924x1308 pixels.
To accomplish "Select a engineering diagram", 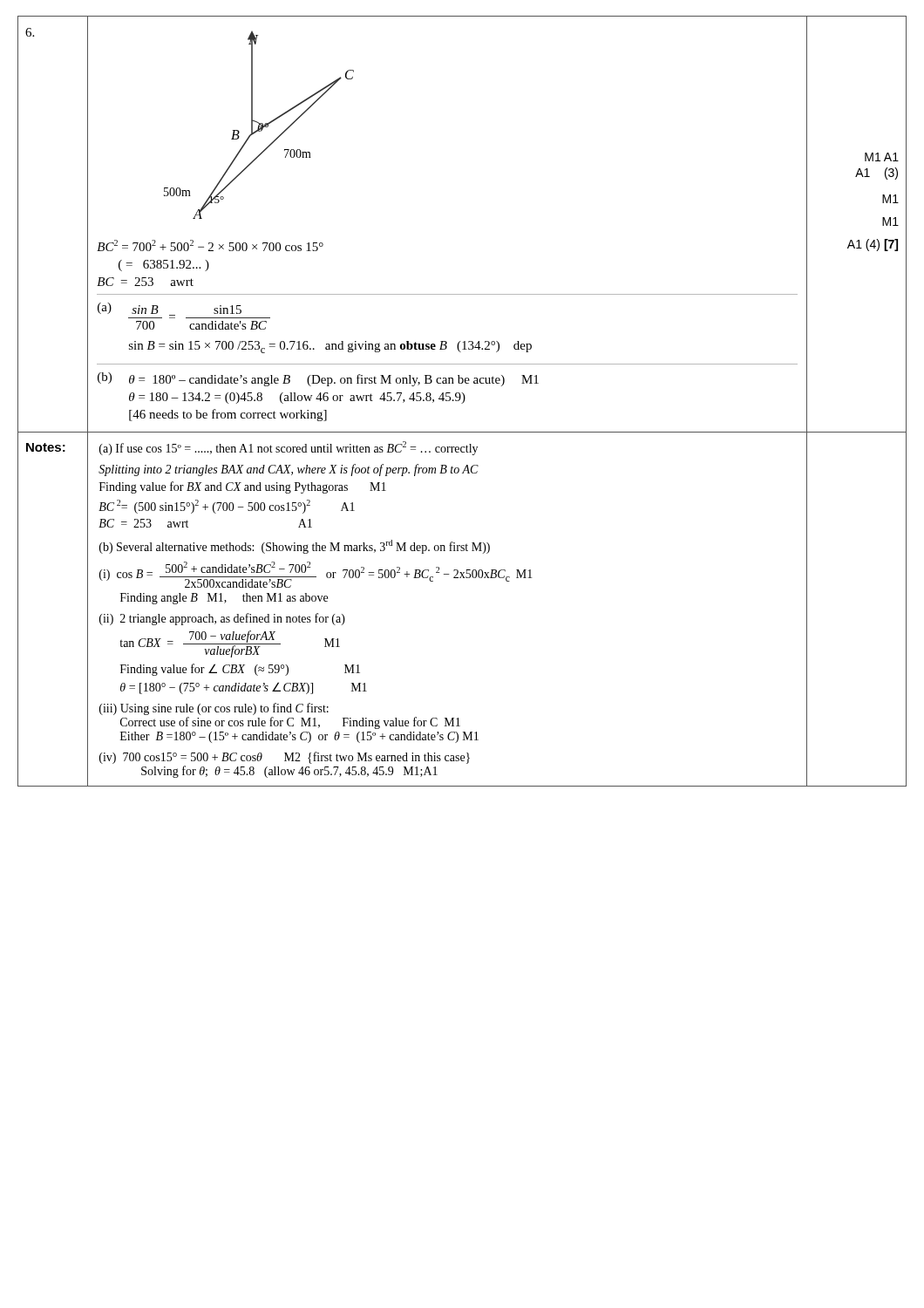I will point(447,129).
